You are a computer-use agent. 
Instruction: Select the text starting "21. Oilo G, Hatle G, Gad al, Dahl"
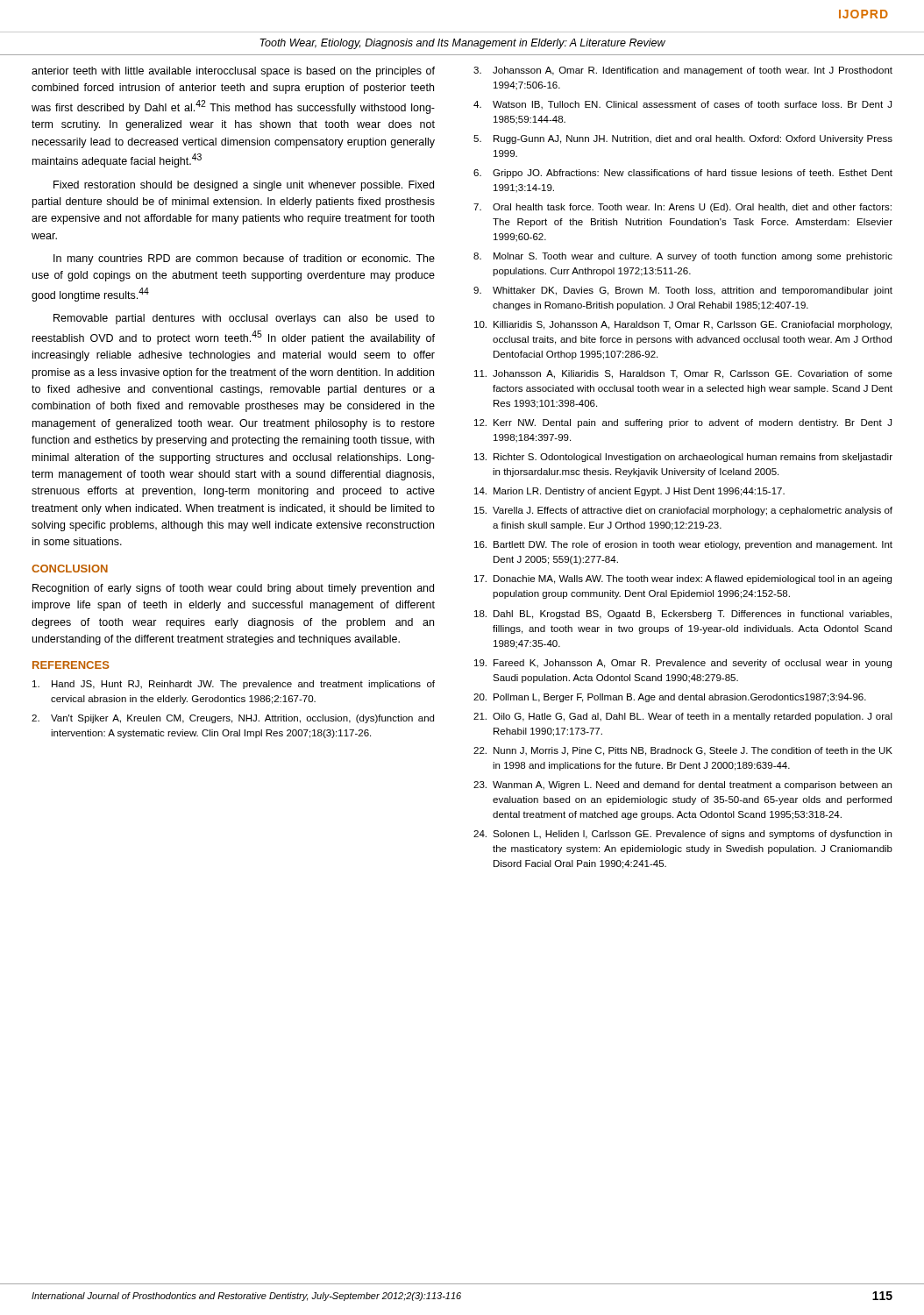click(x=683, y=724)
